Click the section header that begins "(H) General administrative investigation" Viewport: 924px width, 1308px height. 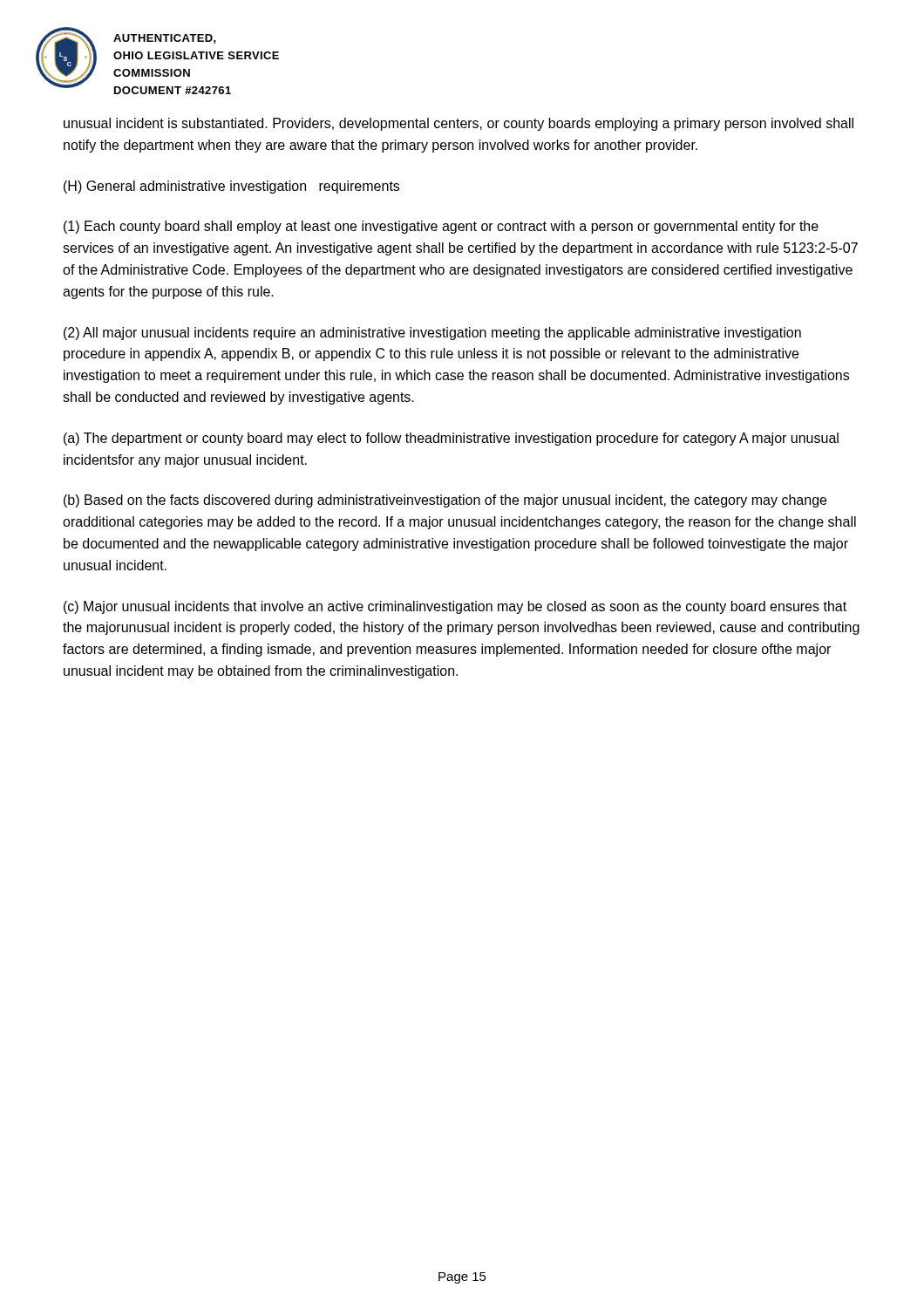pyautogui.click(x=231, y=186)
